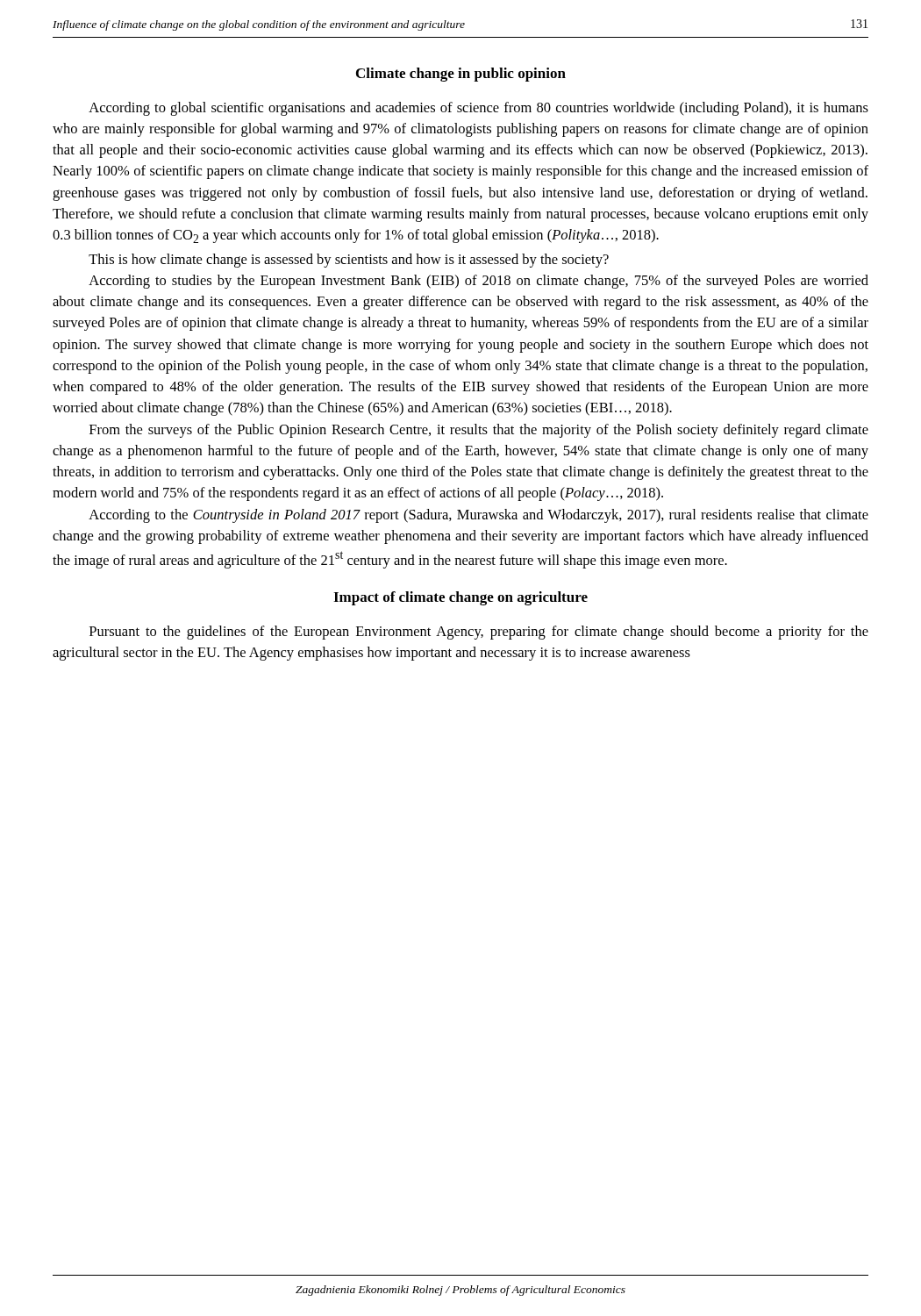This screenshot has height=1316, width=921.
Task: Click the section header that begins "Climate change in public"
Action: (x=460, y=73)
